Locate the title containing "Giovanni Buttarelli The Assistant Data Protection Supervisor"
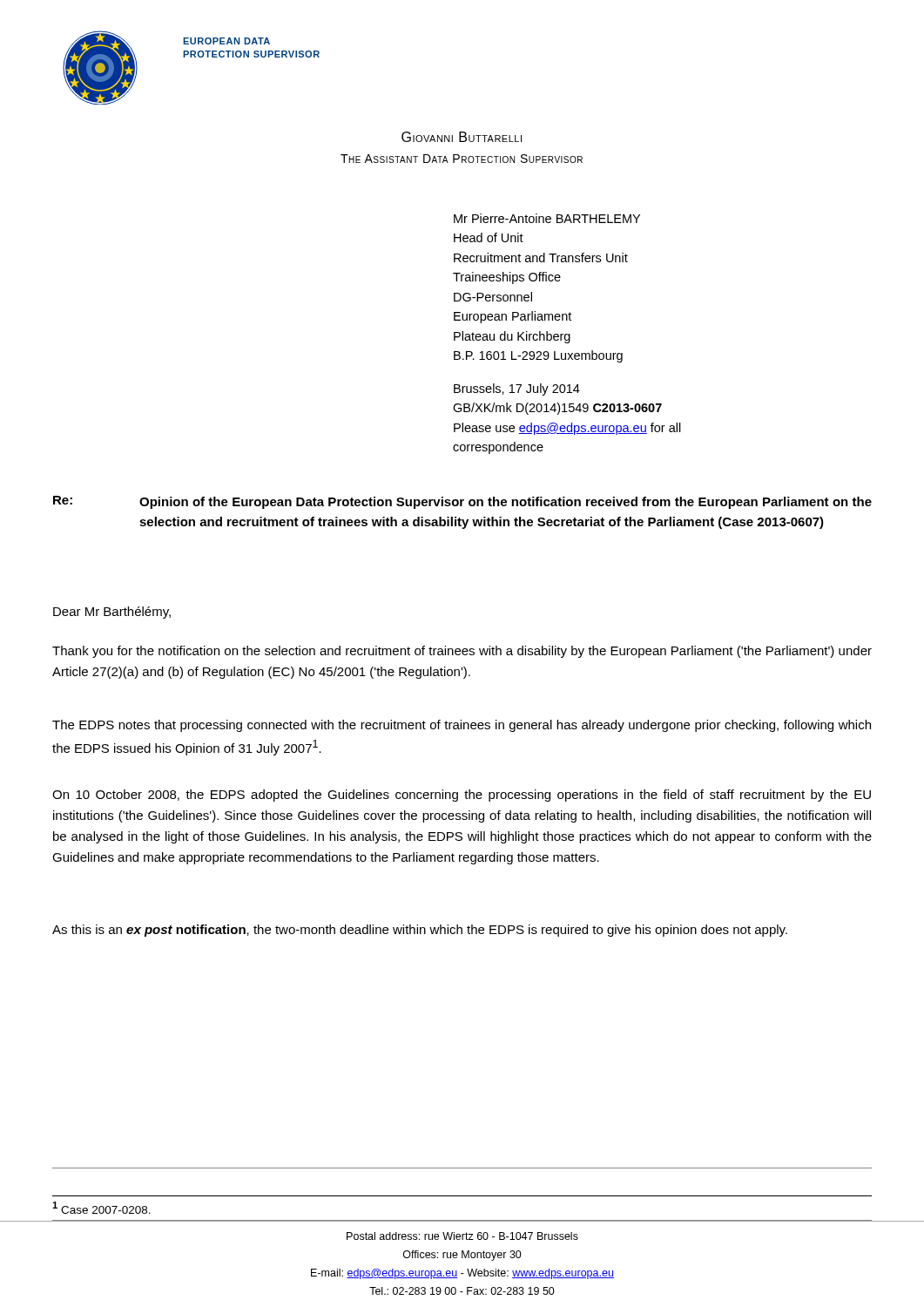 [462, 147]
